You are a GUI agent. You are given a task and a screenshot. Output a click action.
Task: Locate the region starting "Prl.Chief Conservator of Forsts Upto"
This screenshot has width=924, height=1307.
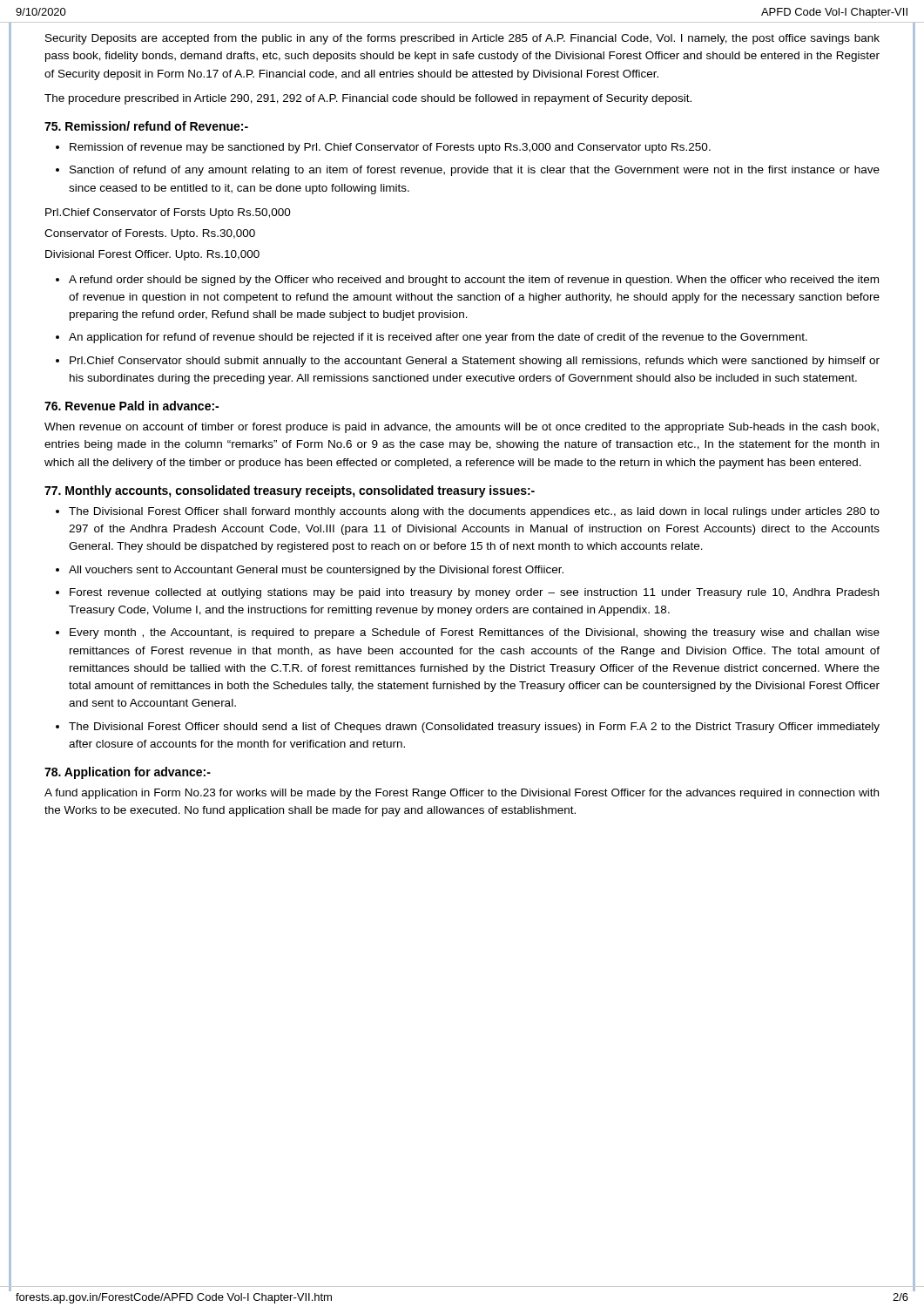tap(168, 212)
